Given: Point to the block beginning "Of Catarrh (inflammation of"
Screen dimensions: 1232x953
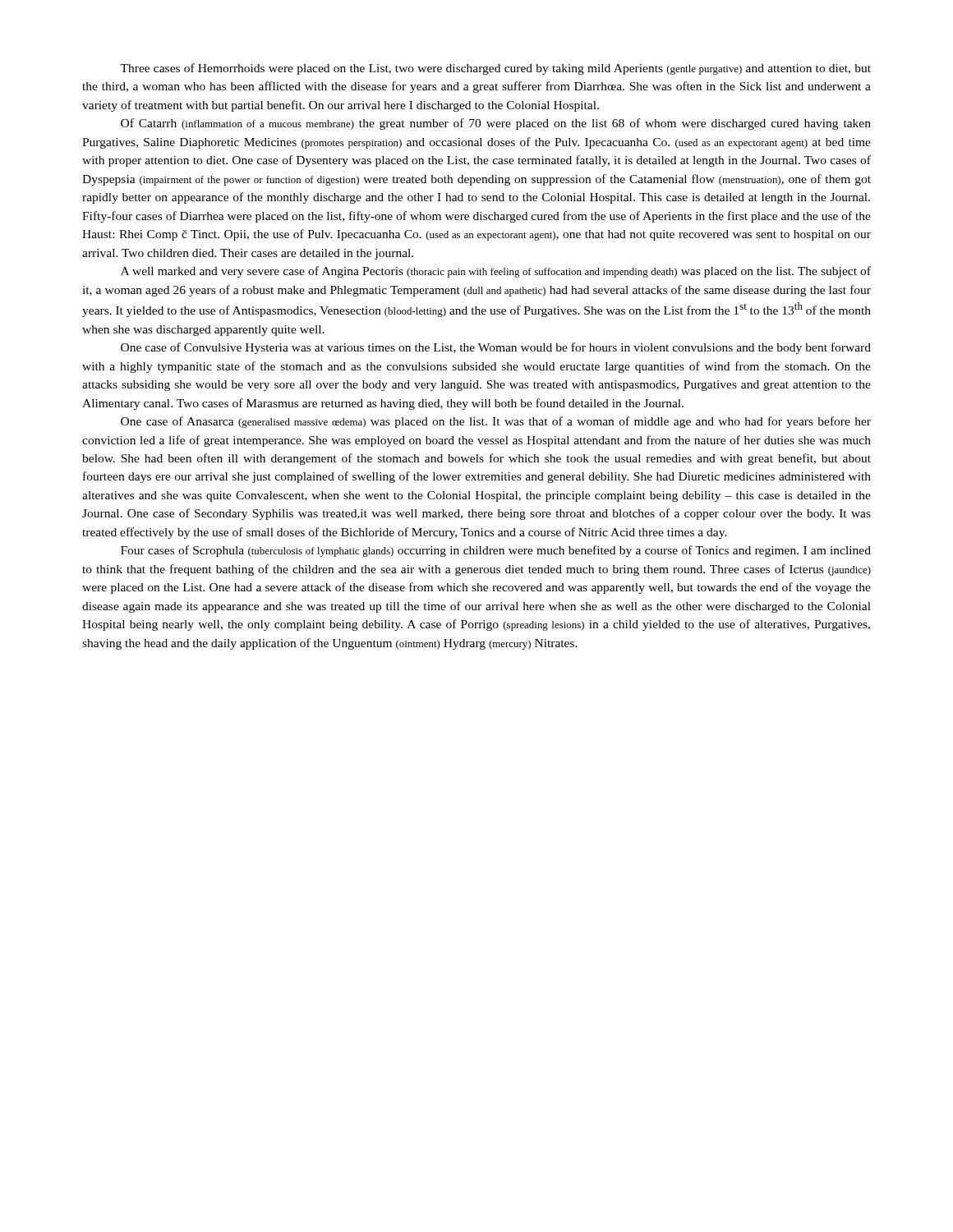Looking at the screenshot, I should [x=476, y=188].
